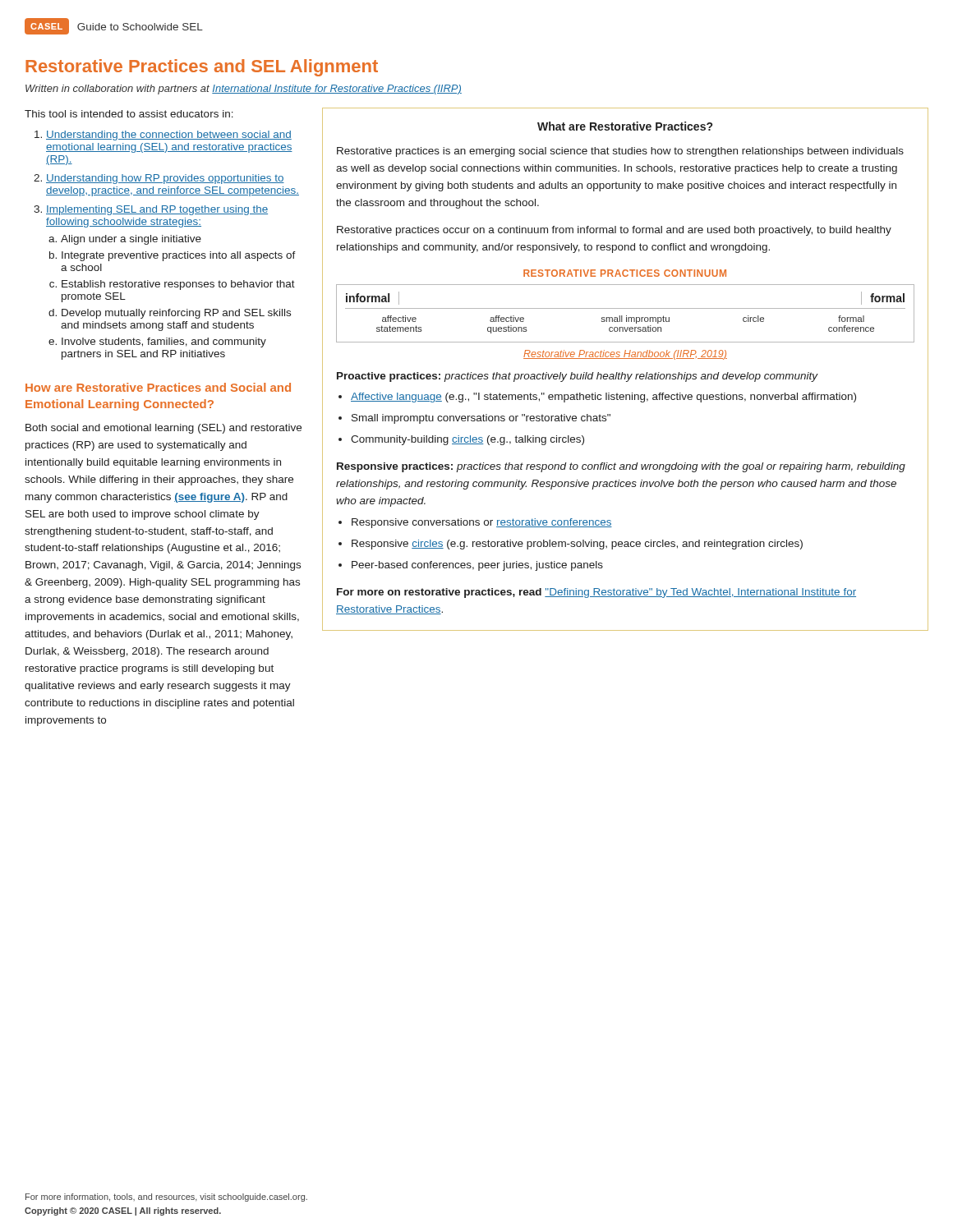Screen dimensions: 1232x953
Task: Point to the text block starting "Align under a"
Action: coord(131,239)
